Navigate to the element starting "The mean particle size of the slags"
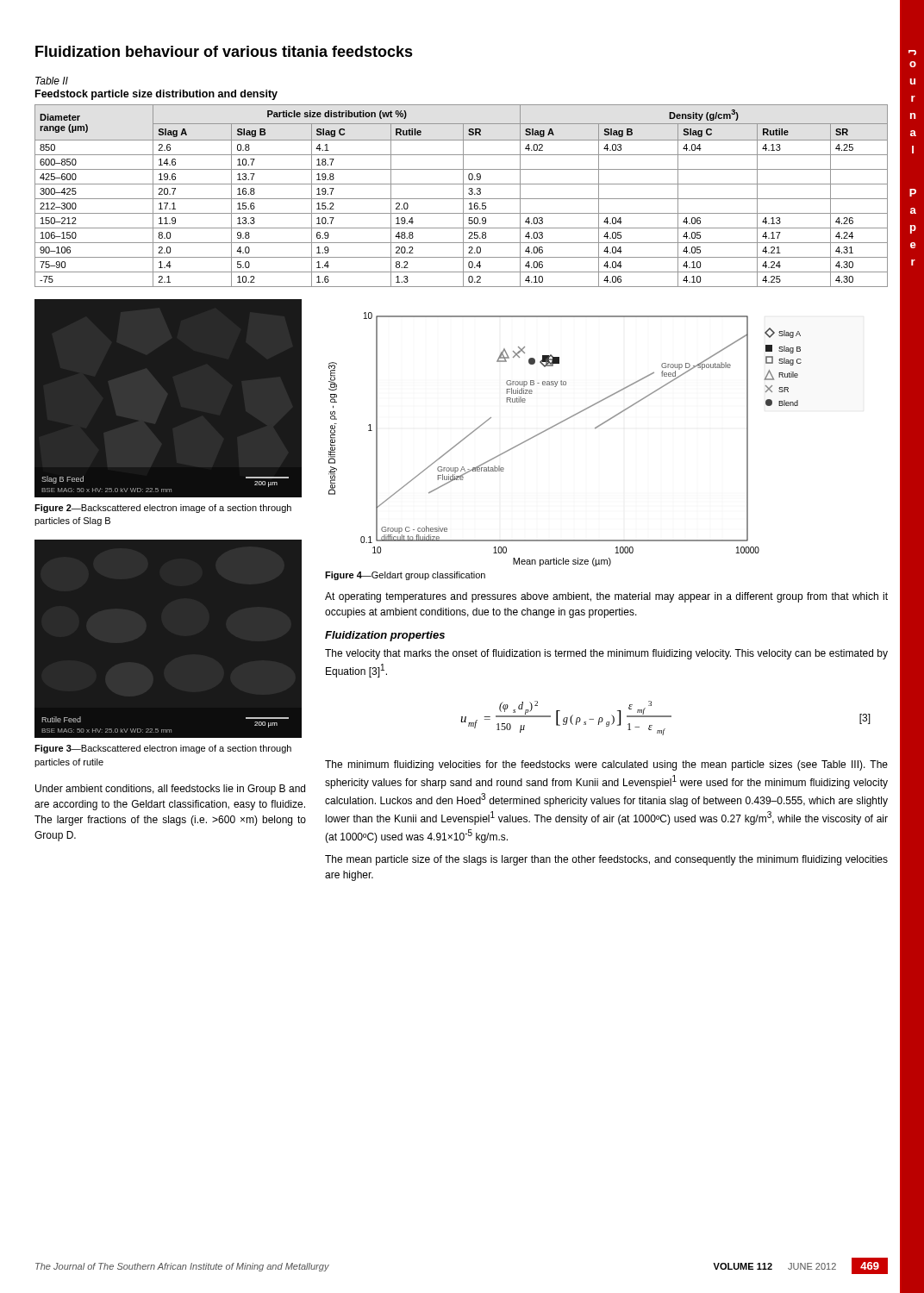Viewport: 924px width, 1293px height. [x=606, y=867]
